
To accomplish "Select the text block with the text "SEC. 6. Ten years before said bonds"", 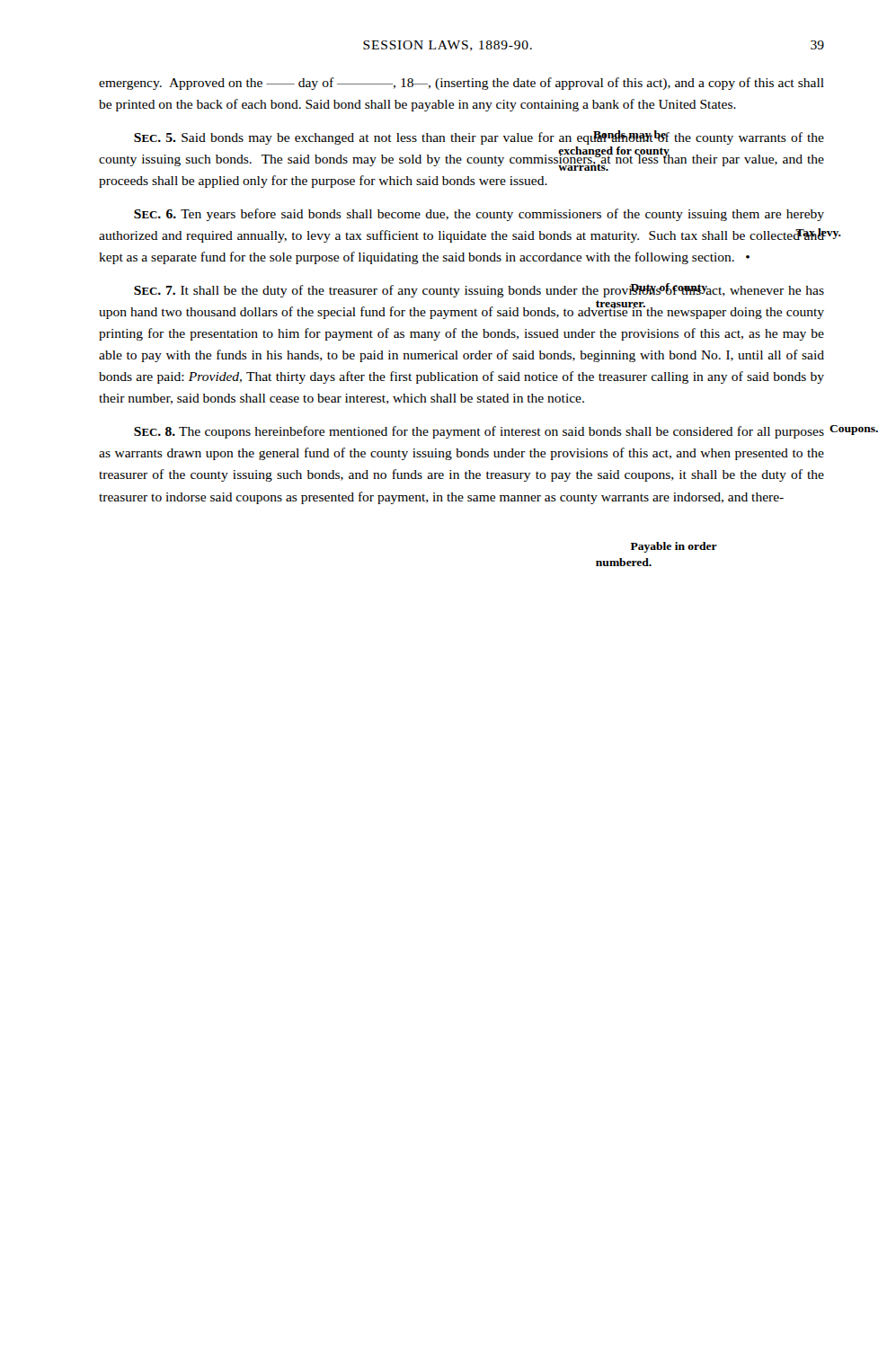I will [x=461, y=235].
